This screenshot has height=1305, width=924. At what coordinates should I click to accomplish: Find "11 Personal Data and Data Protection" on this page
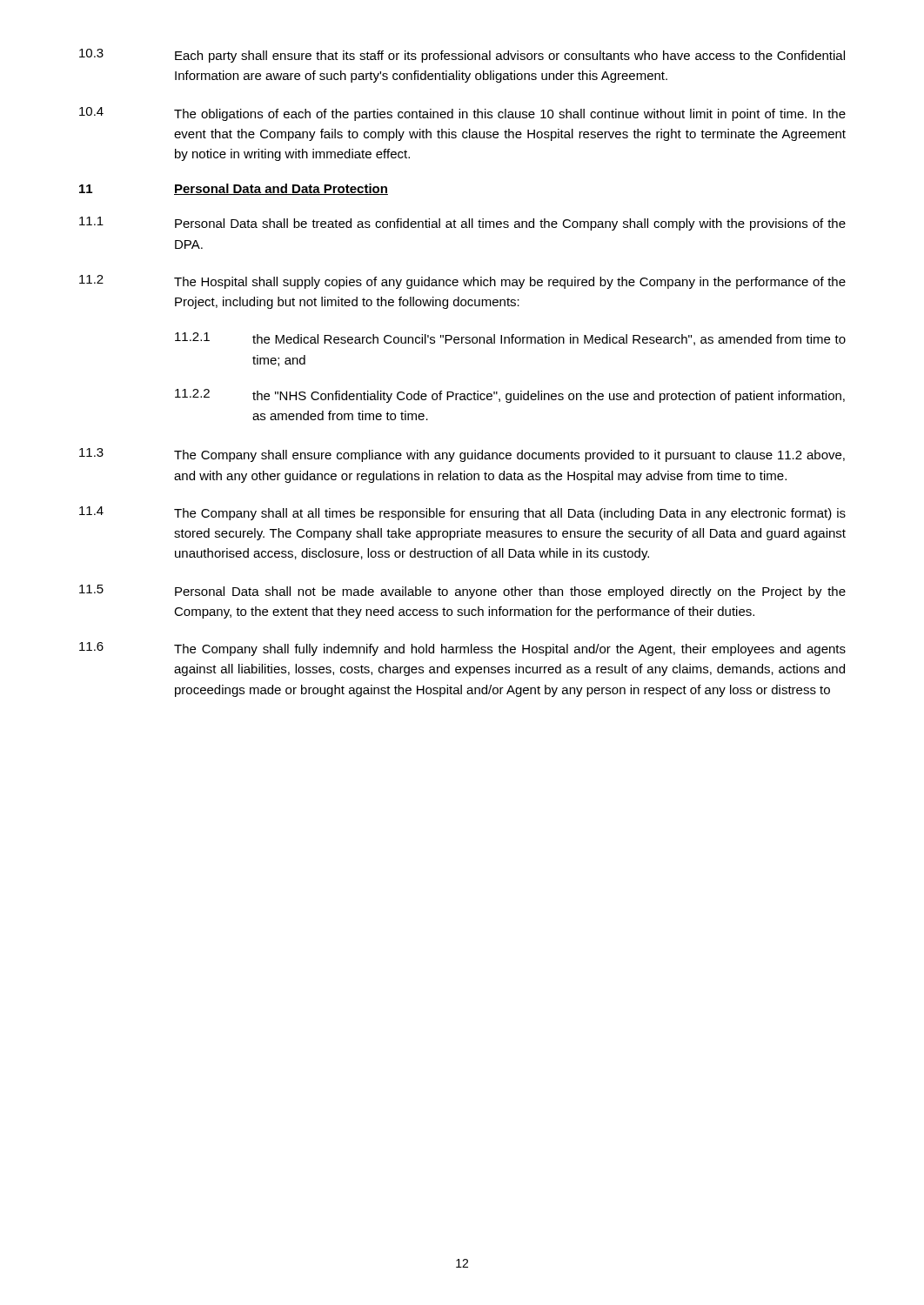233,189
